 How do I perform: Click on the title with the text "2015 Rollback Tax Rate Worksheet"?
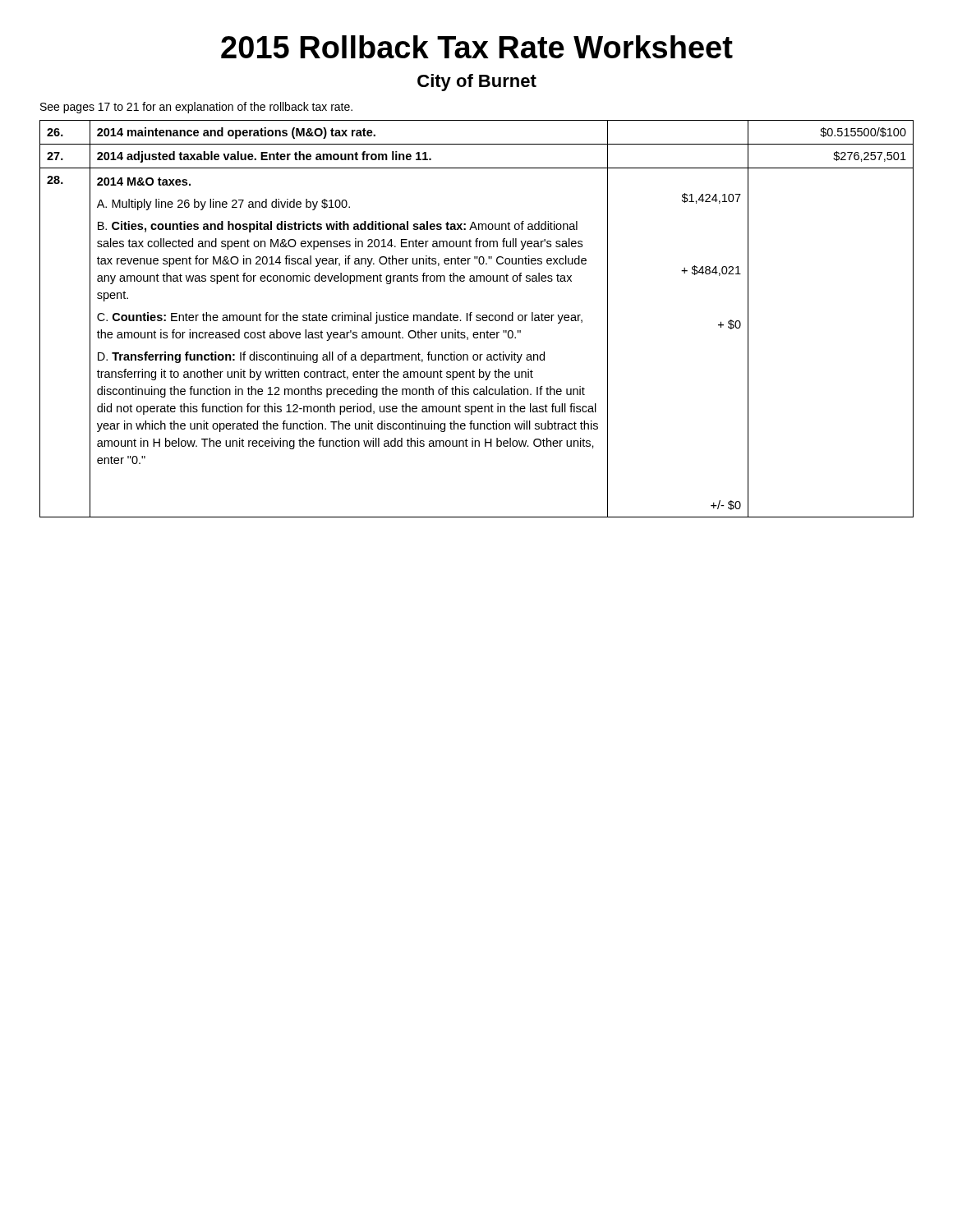tap(476, 48)
